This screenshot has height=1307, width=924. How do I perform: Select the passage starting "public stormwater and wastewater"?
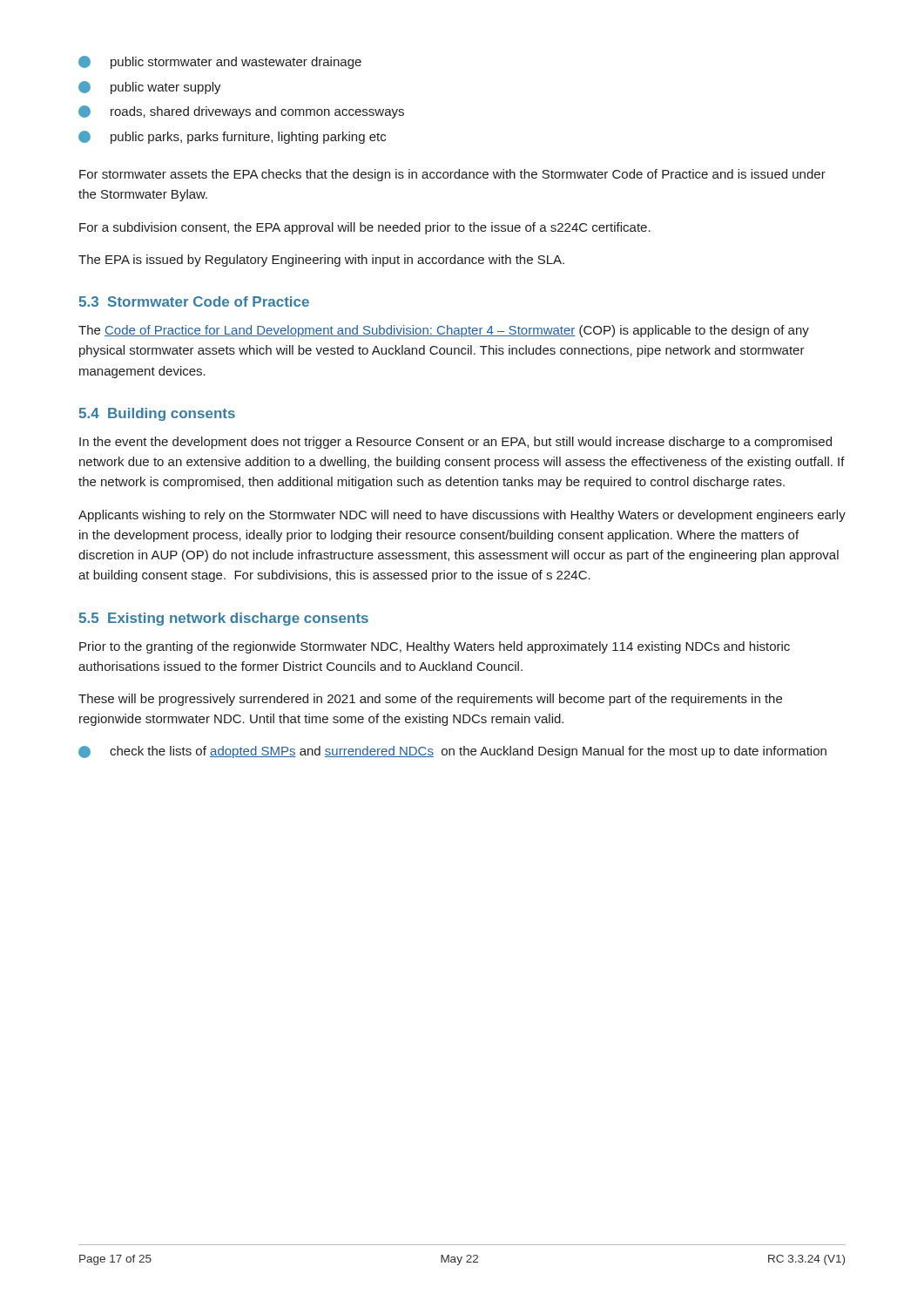point(220,62)
